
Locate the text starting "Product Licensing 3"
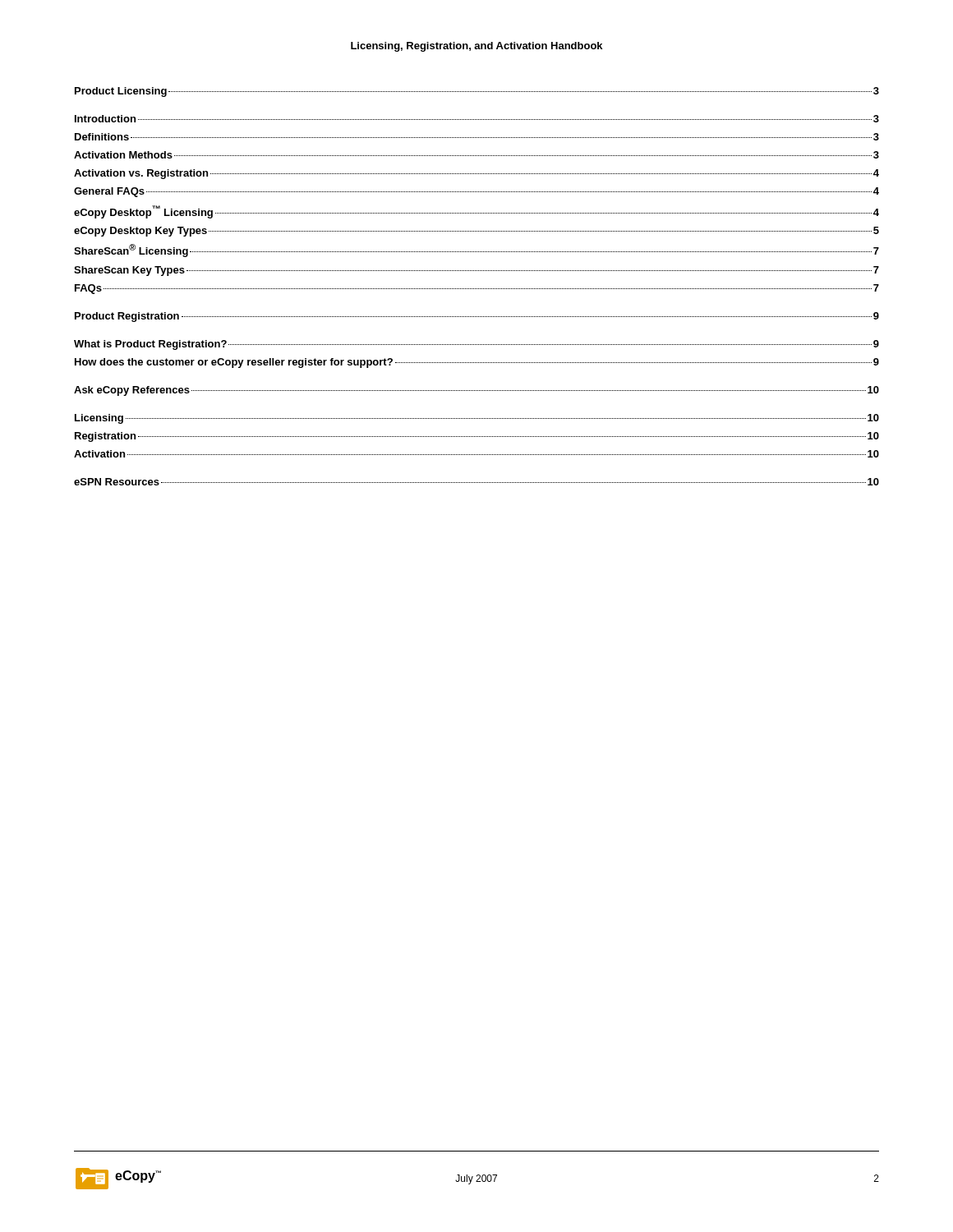pos(476,91)
